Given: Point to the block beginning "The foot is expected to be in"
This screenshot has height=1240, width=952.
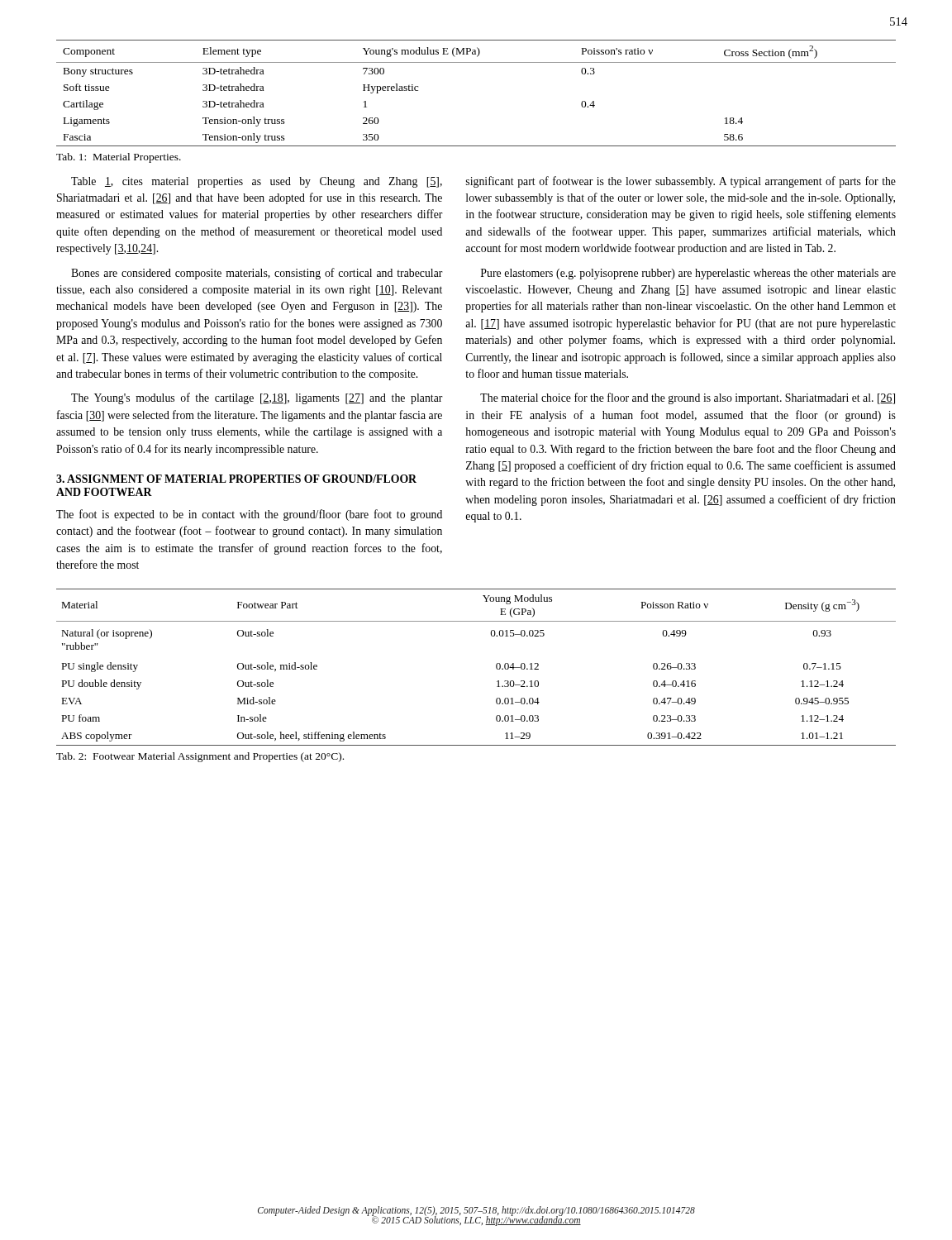Looking at the screenshot, I should click(x=249, y=540).
